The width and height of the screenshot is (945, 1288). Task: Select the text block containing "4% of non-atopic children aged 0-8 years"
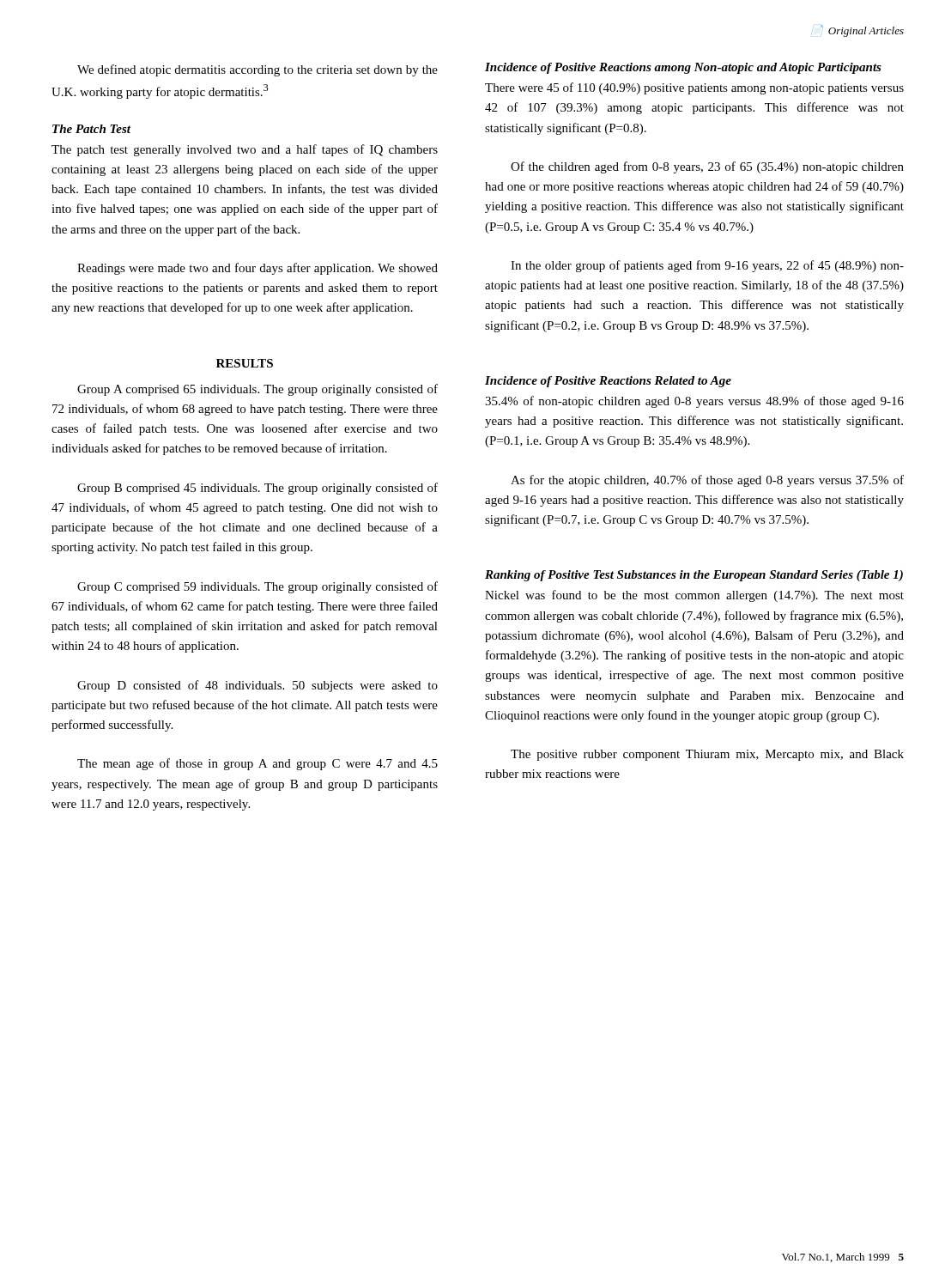click(x=694, y=421)
